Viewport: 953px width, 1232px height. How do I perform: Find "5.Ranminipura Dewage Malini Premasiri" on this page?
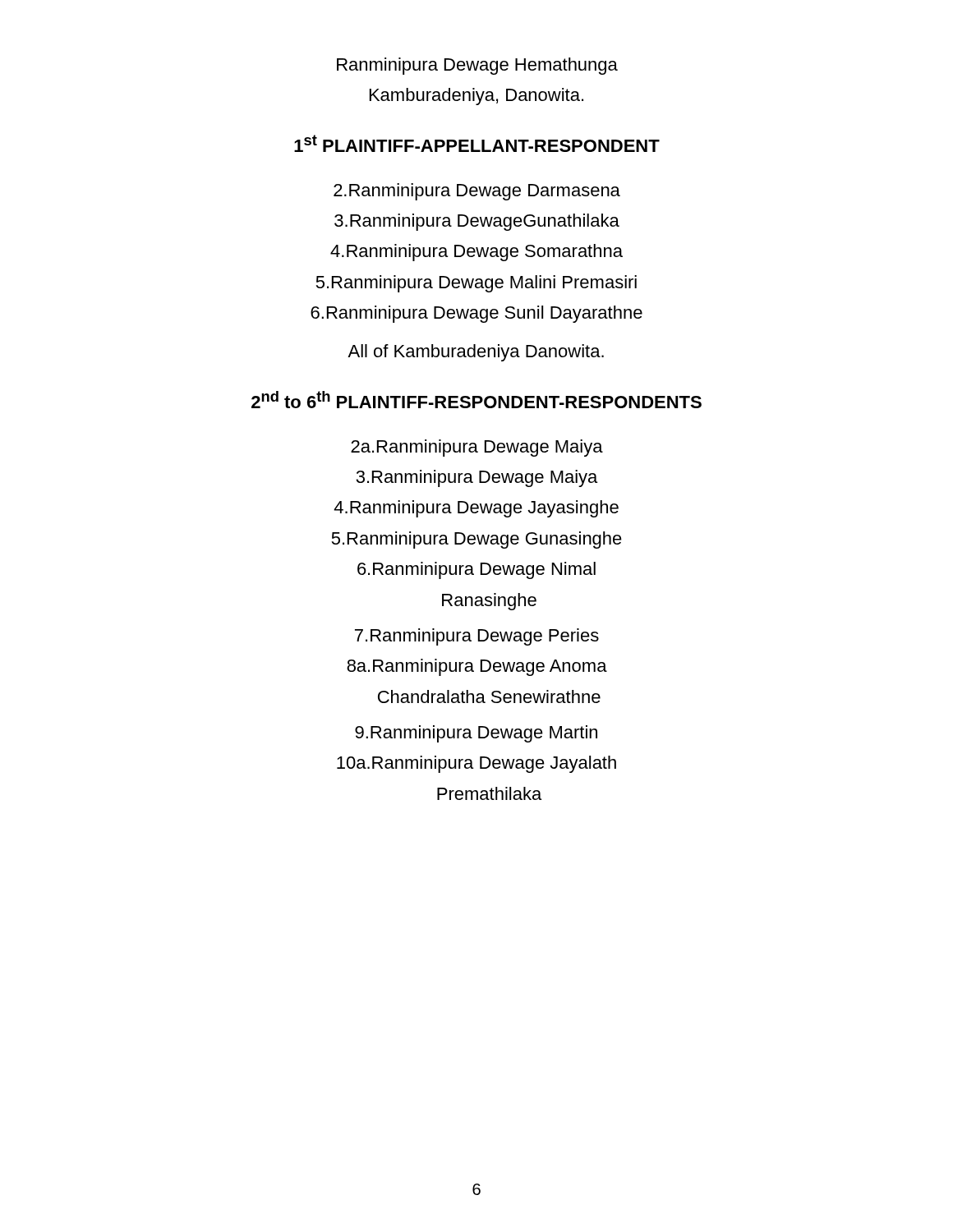point(476,282)
